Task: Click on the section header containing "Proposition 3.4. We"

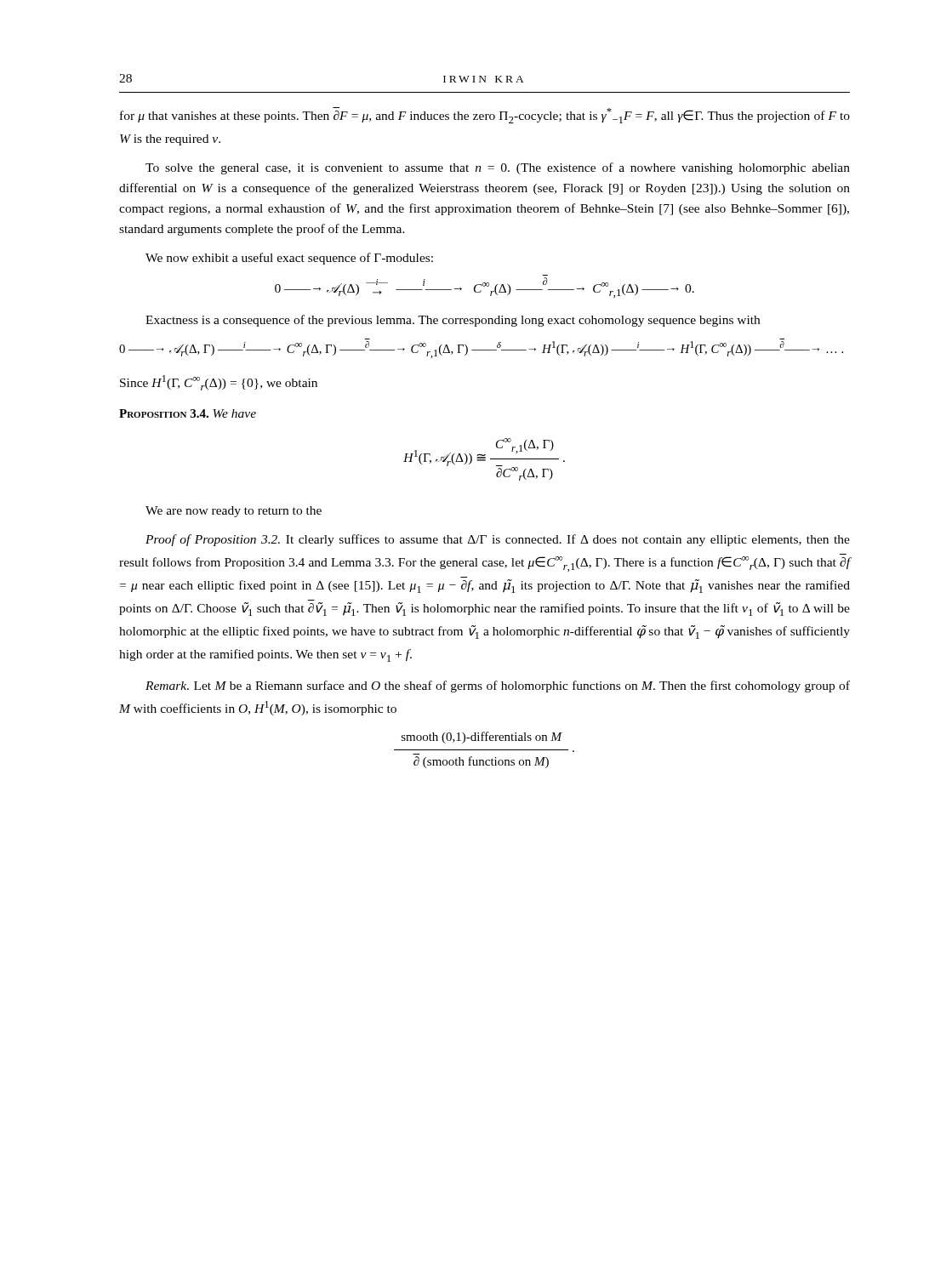Action: (x=188, y=413)
